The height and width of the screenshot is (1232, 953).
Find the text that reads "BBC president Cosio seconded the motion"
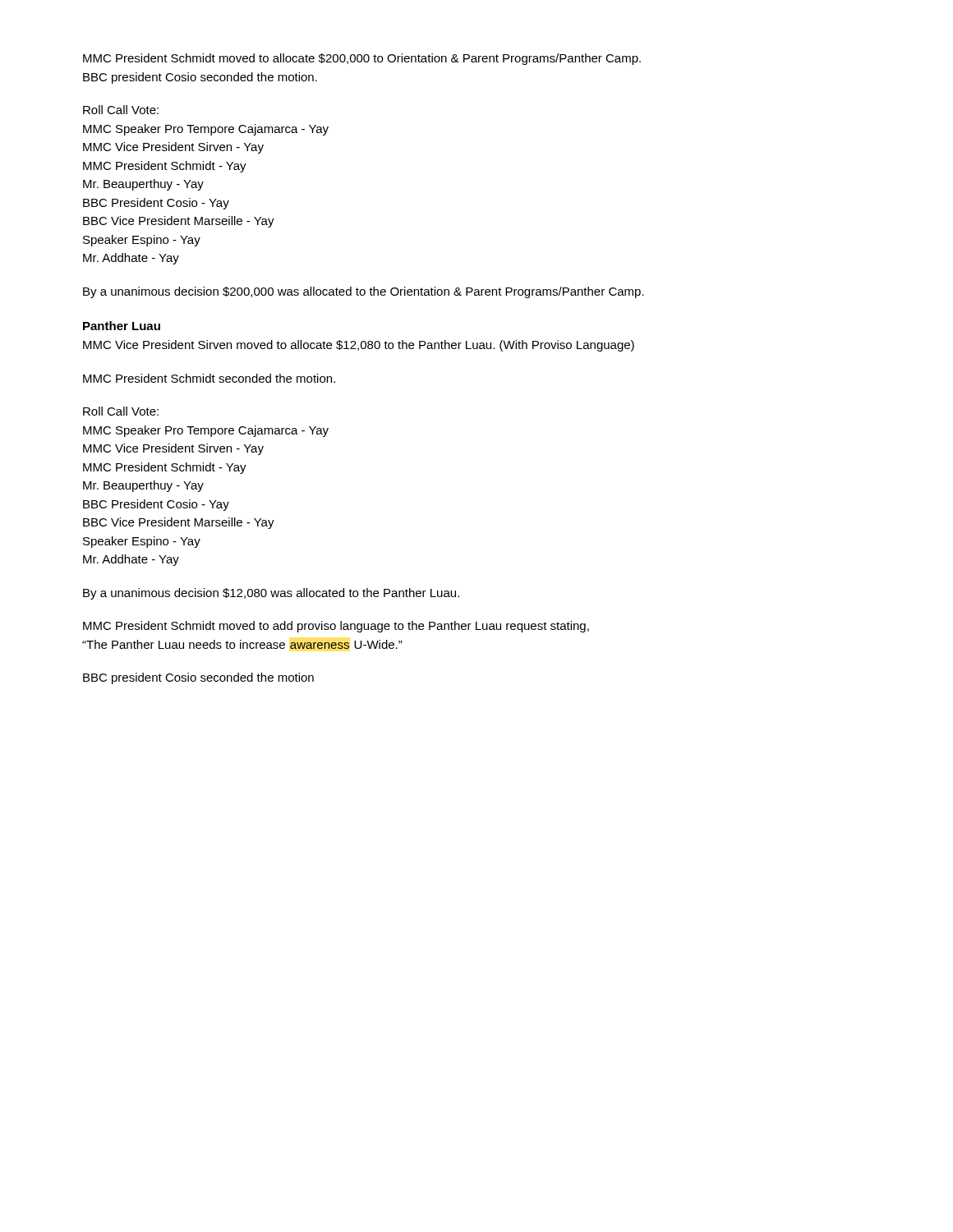198,677
